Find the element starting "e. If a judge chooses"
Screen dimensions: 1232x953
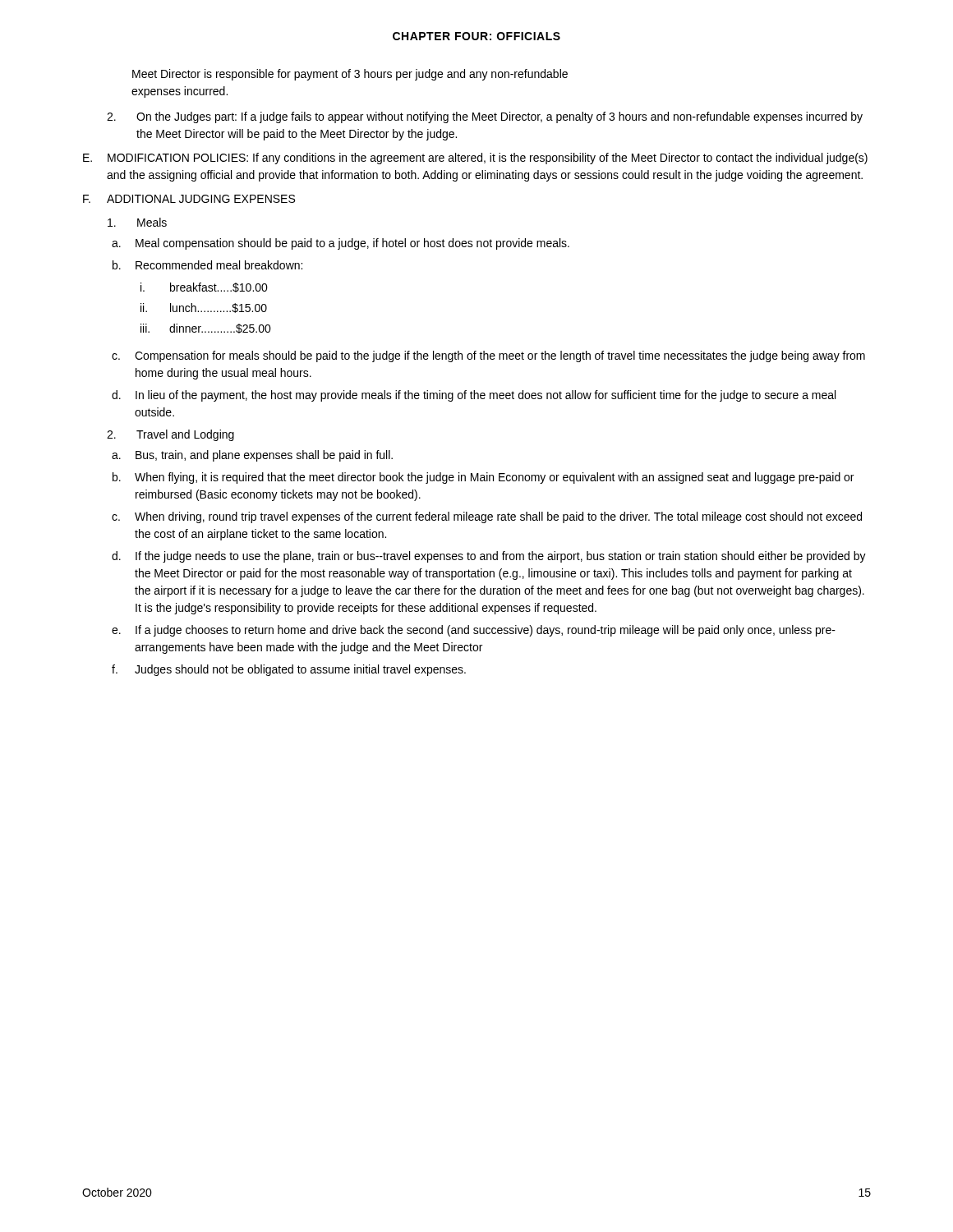(491, 639)
